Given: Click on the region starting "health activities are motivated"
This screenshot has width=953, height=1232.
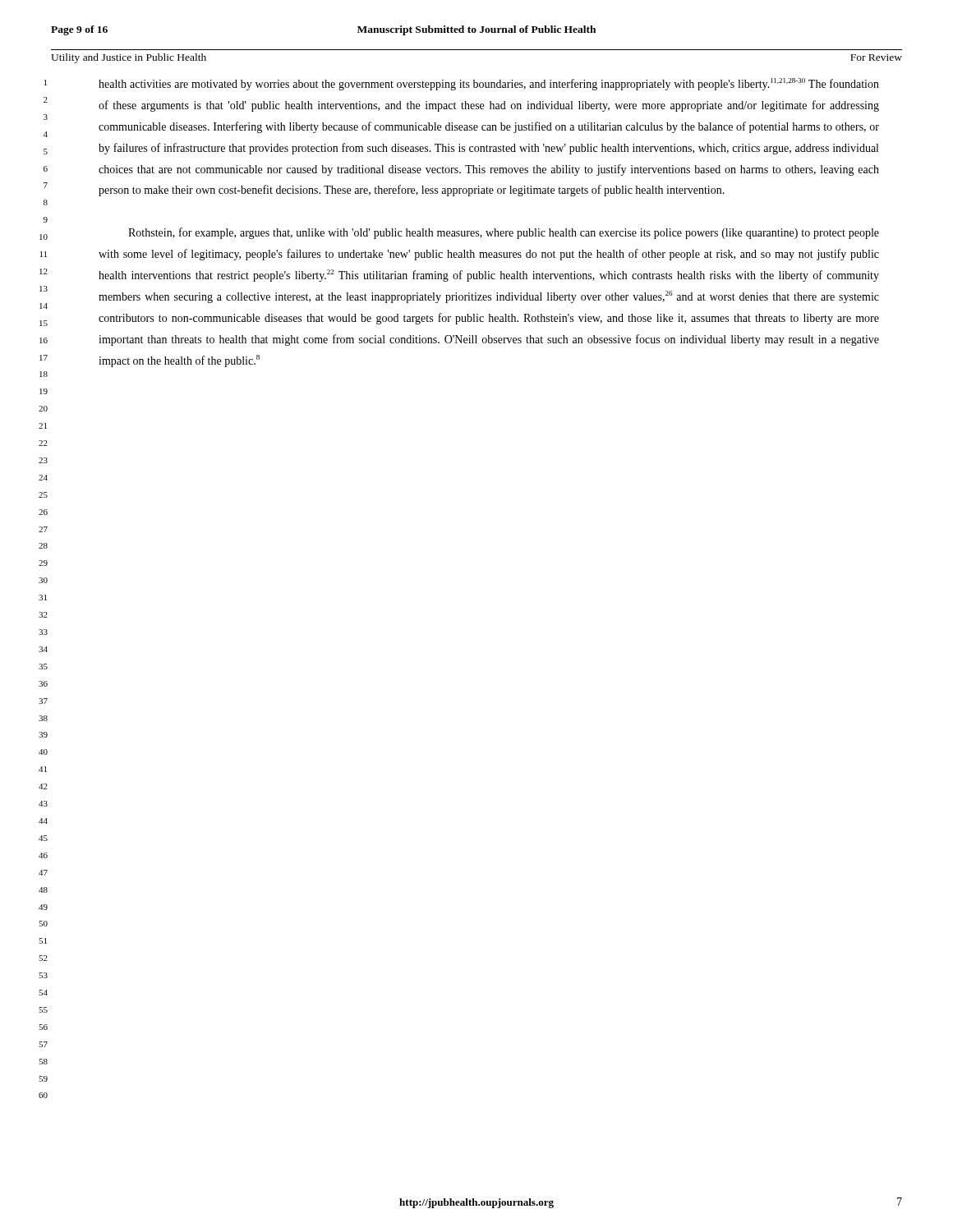Looking at the screenshot, I should pyautogui.click(x=489, y=137).
